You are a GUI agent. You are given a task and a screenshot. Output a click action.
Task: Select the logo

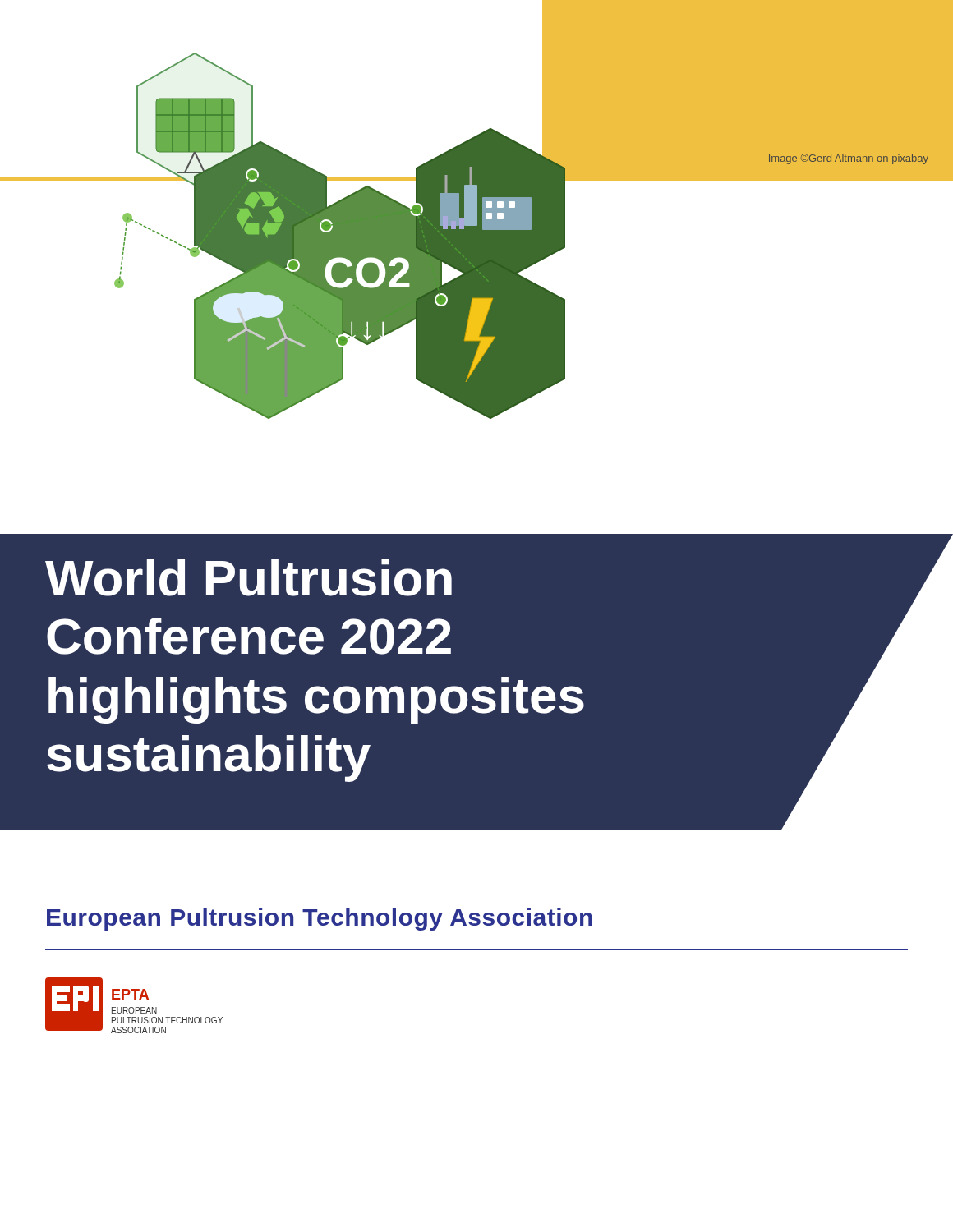click(x=144, y=1004)
